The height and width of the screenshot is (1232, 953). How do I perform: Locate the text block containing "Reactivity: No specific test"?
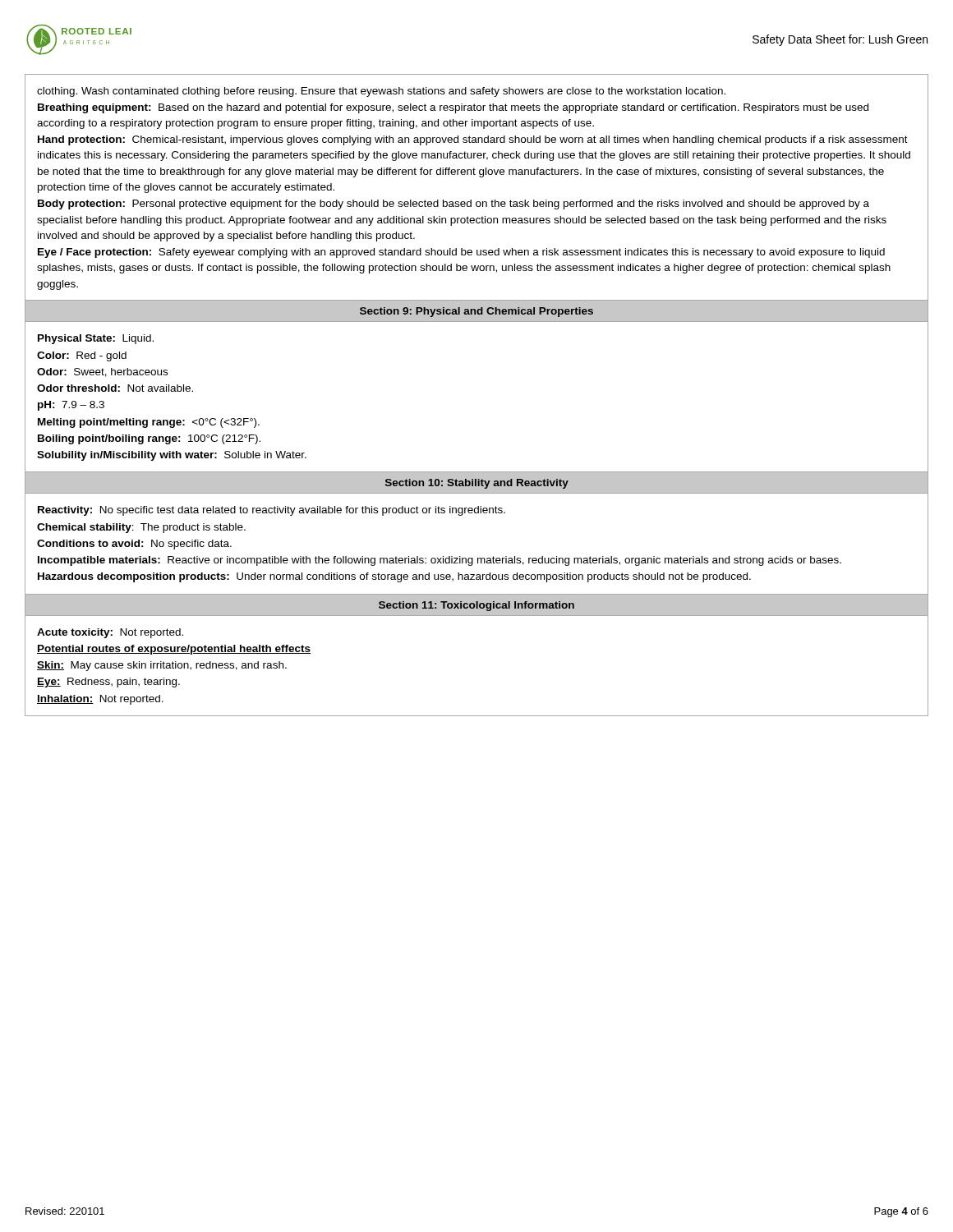272,511
